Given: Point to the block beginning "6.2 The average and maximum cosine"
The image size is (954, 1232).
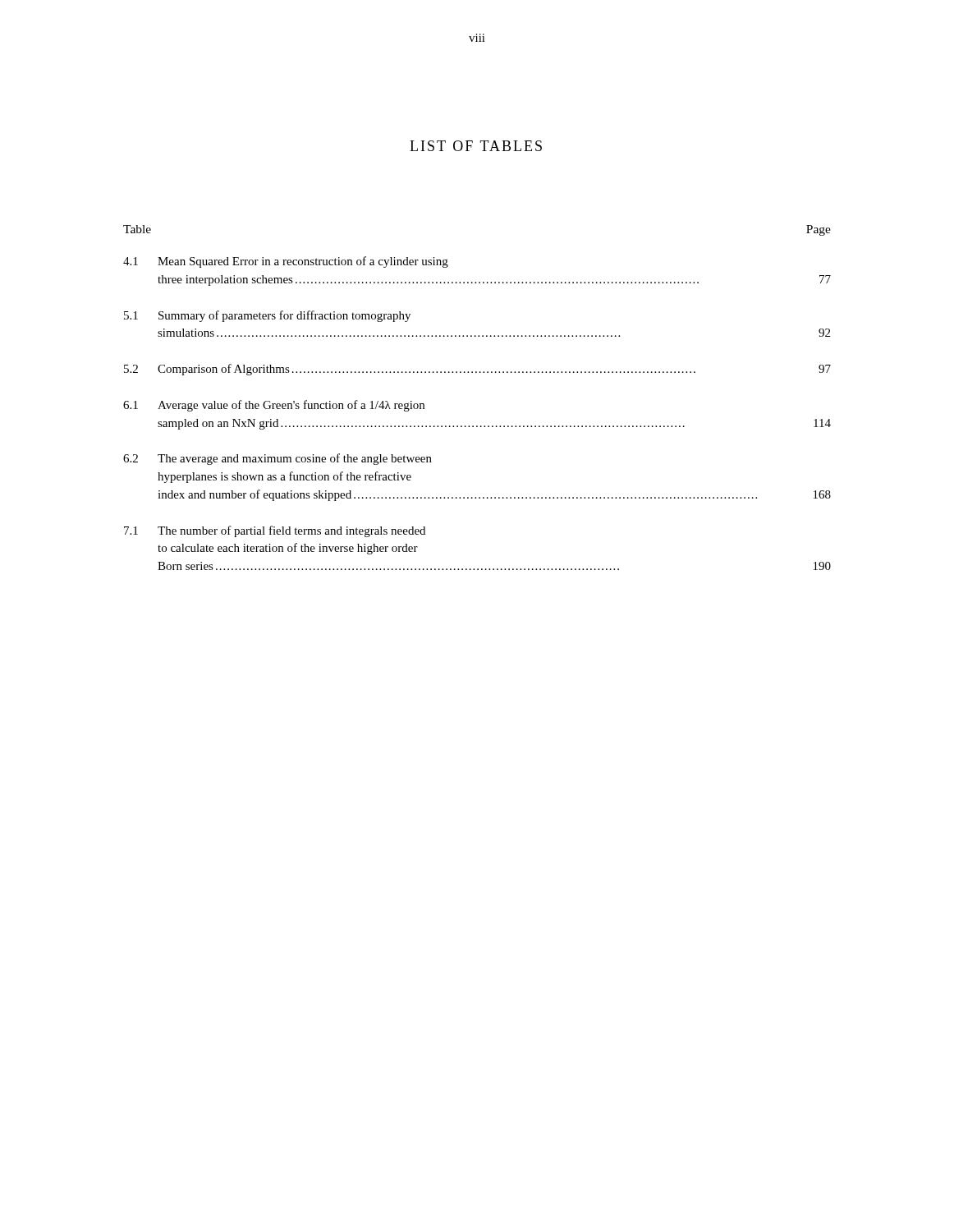Looking at the screenshot, I should click(x=277, y=459).
